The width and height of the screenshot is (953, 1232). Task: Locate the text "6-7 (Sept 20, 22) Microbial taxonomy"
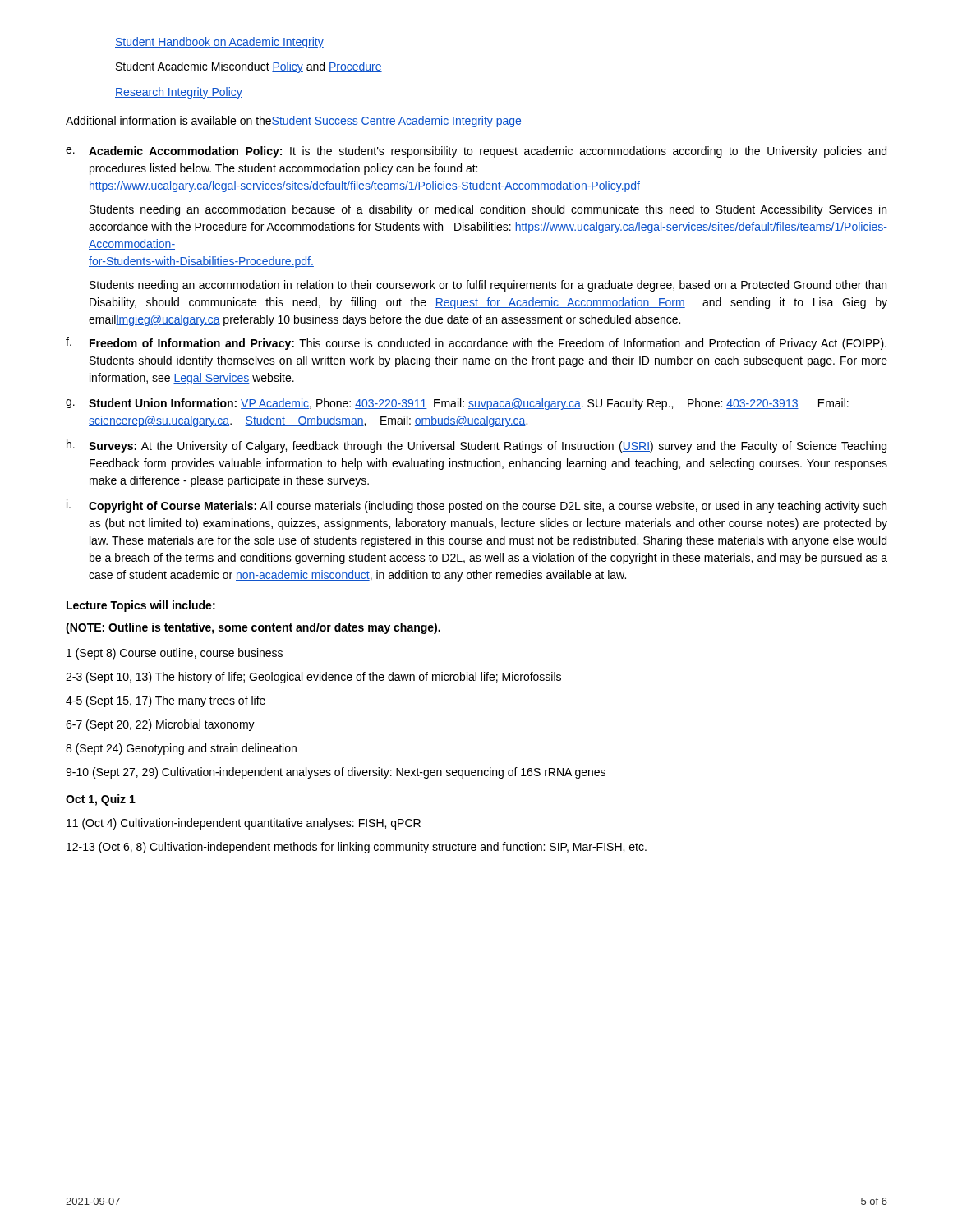(160, 725)
